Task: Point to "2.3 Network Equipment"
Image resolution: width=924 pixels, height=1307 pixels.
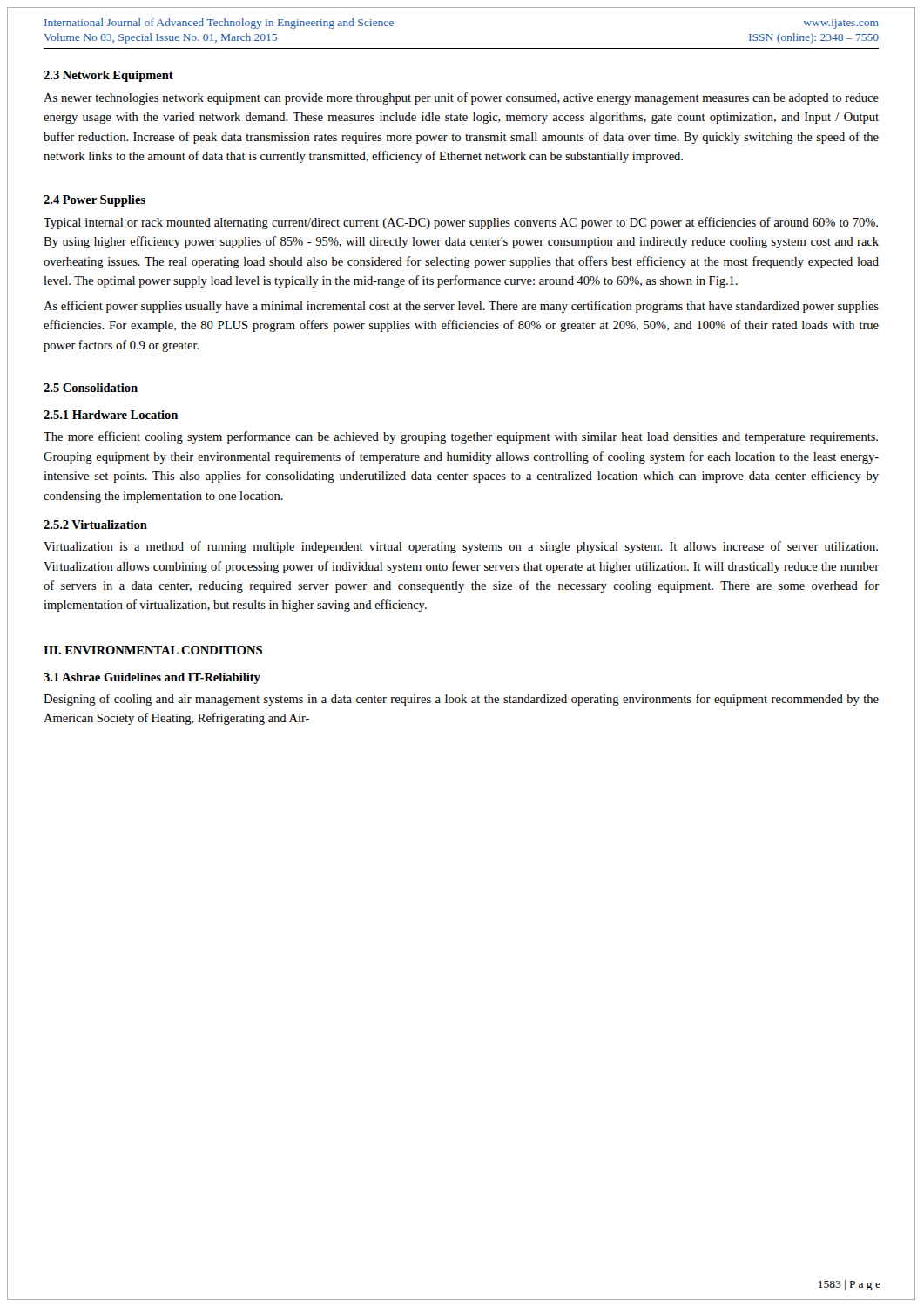Action: pyautogui.click(x=108, y=75)
